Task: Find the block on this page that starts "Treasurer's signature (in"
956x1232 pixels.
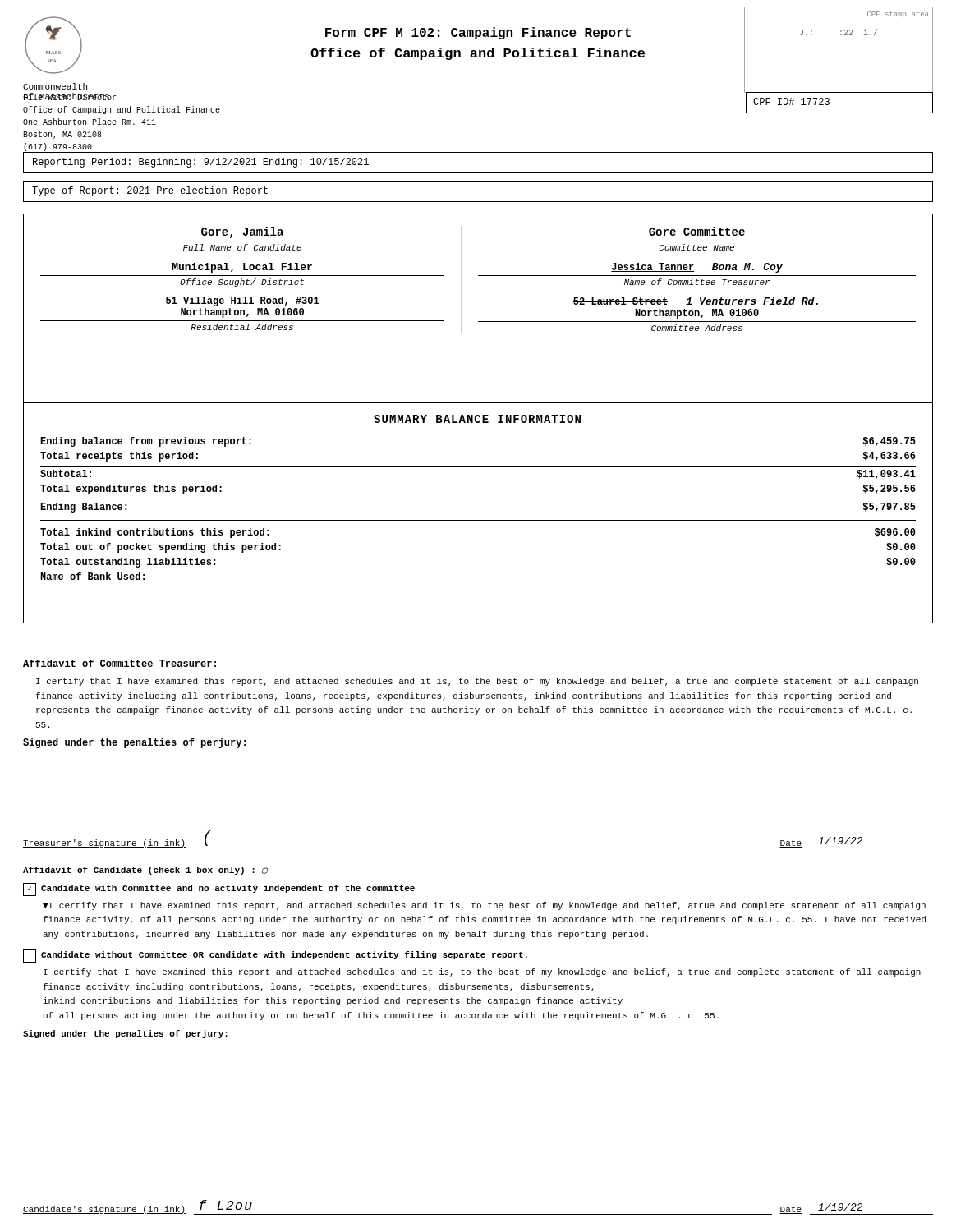Action: tap(478, 836)
